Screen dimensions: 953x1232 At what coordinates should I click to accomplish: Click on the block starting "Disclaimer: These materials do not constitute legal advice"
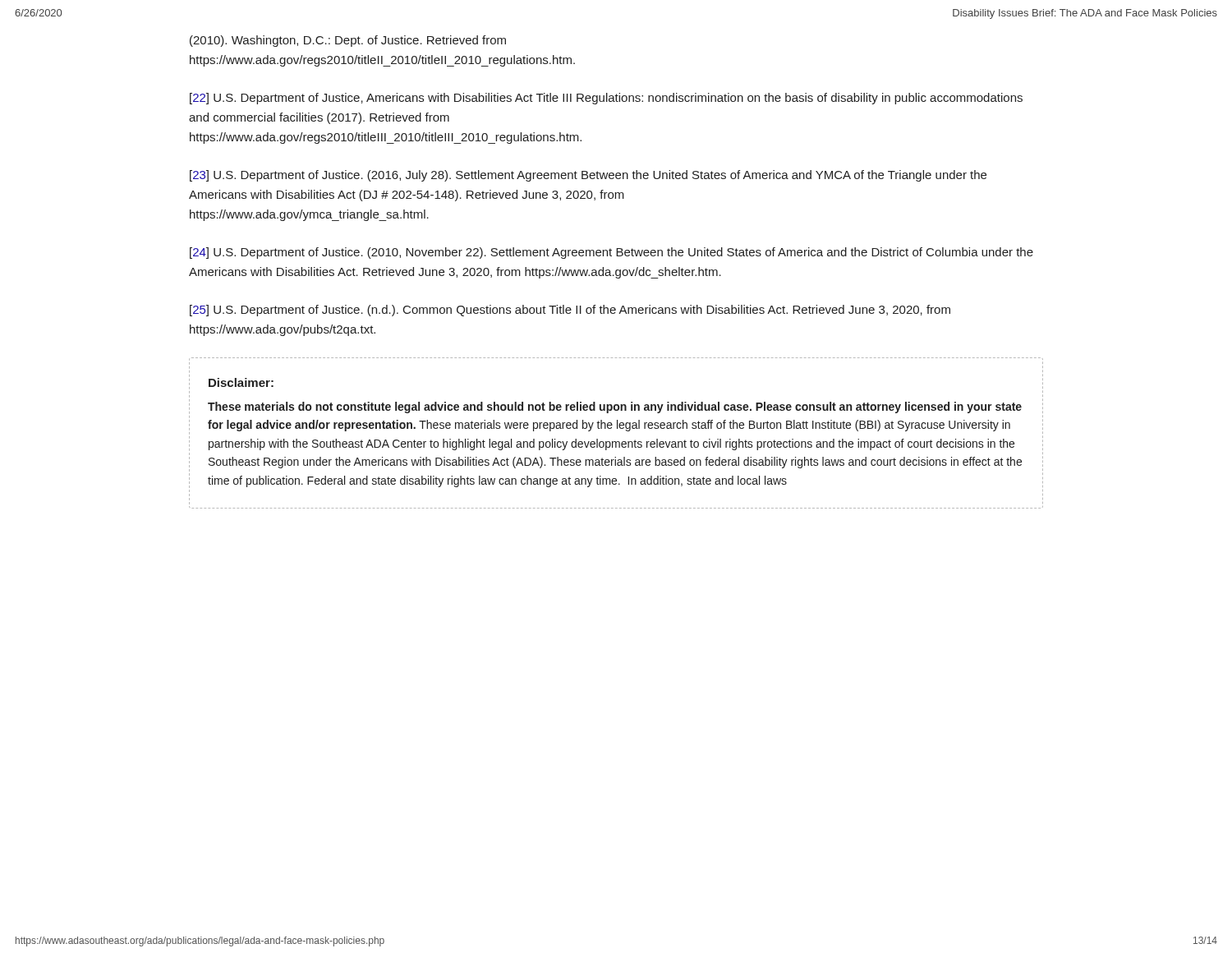(616, 431)
